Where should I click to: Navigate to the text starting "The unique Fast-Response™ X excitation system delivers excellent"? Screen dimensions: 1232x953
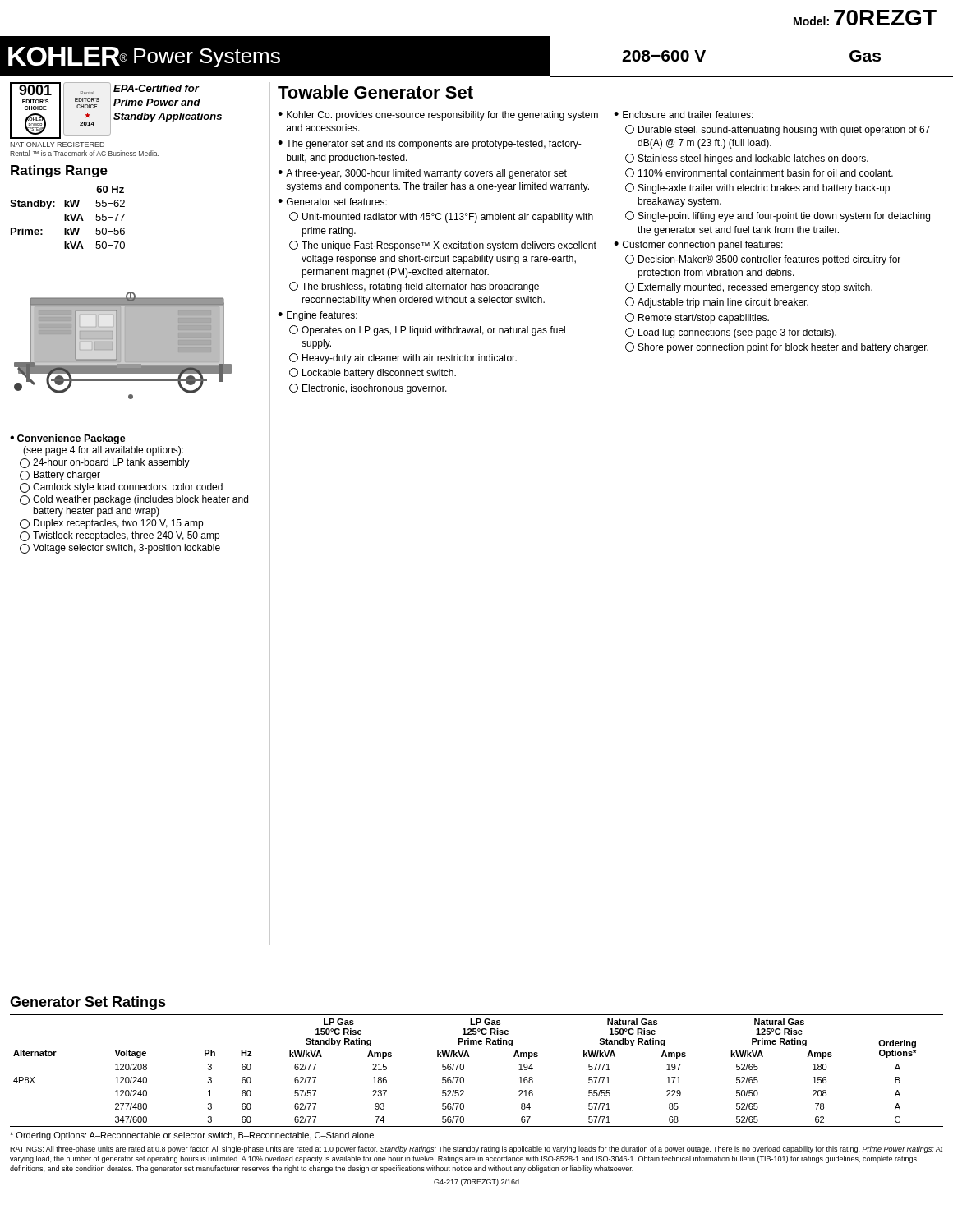[x=444, y=259]
